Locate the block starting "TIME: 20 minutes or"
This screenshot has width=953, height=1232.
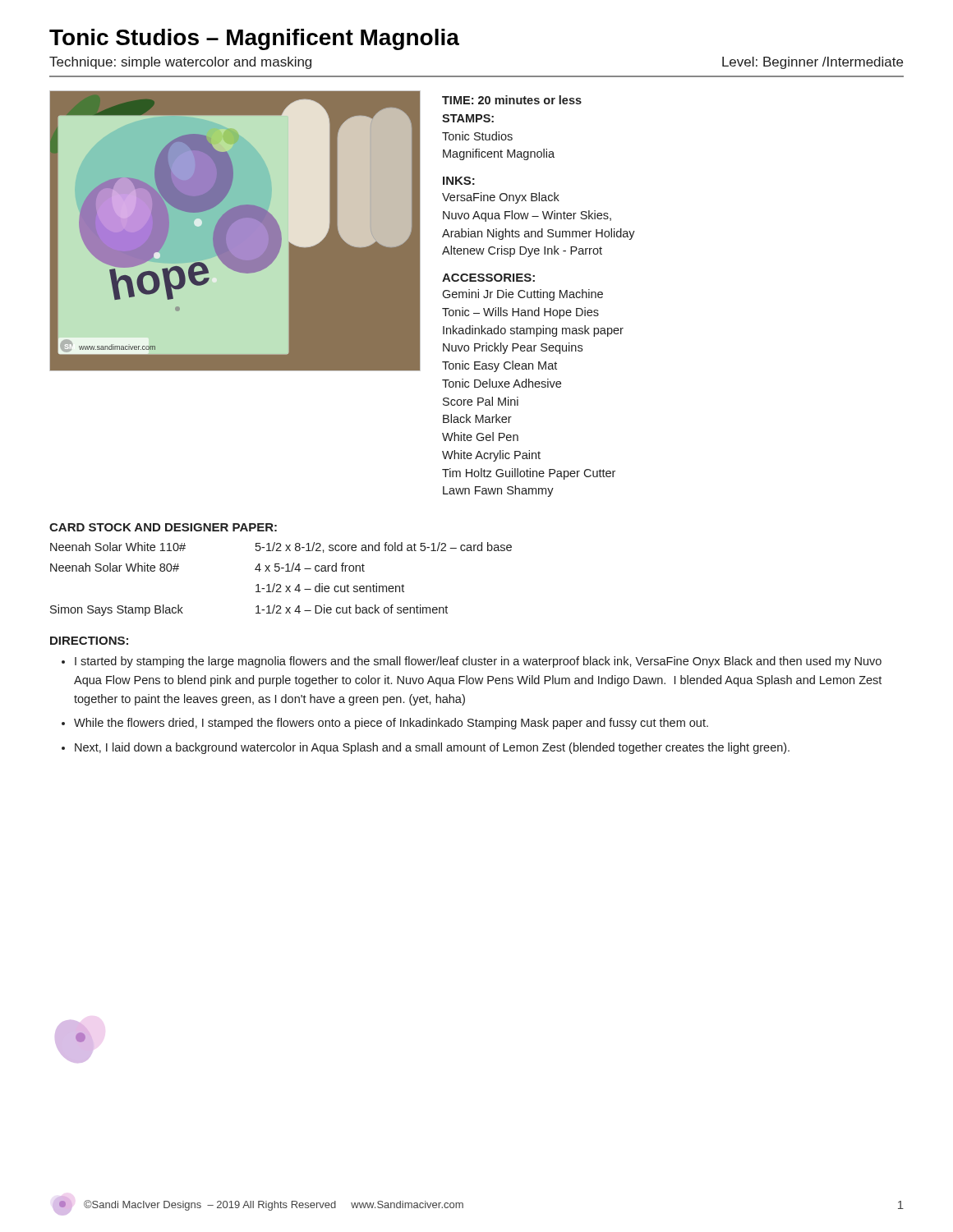click(x=512, y=100)
